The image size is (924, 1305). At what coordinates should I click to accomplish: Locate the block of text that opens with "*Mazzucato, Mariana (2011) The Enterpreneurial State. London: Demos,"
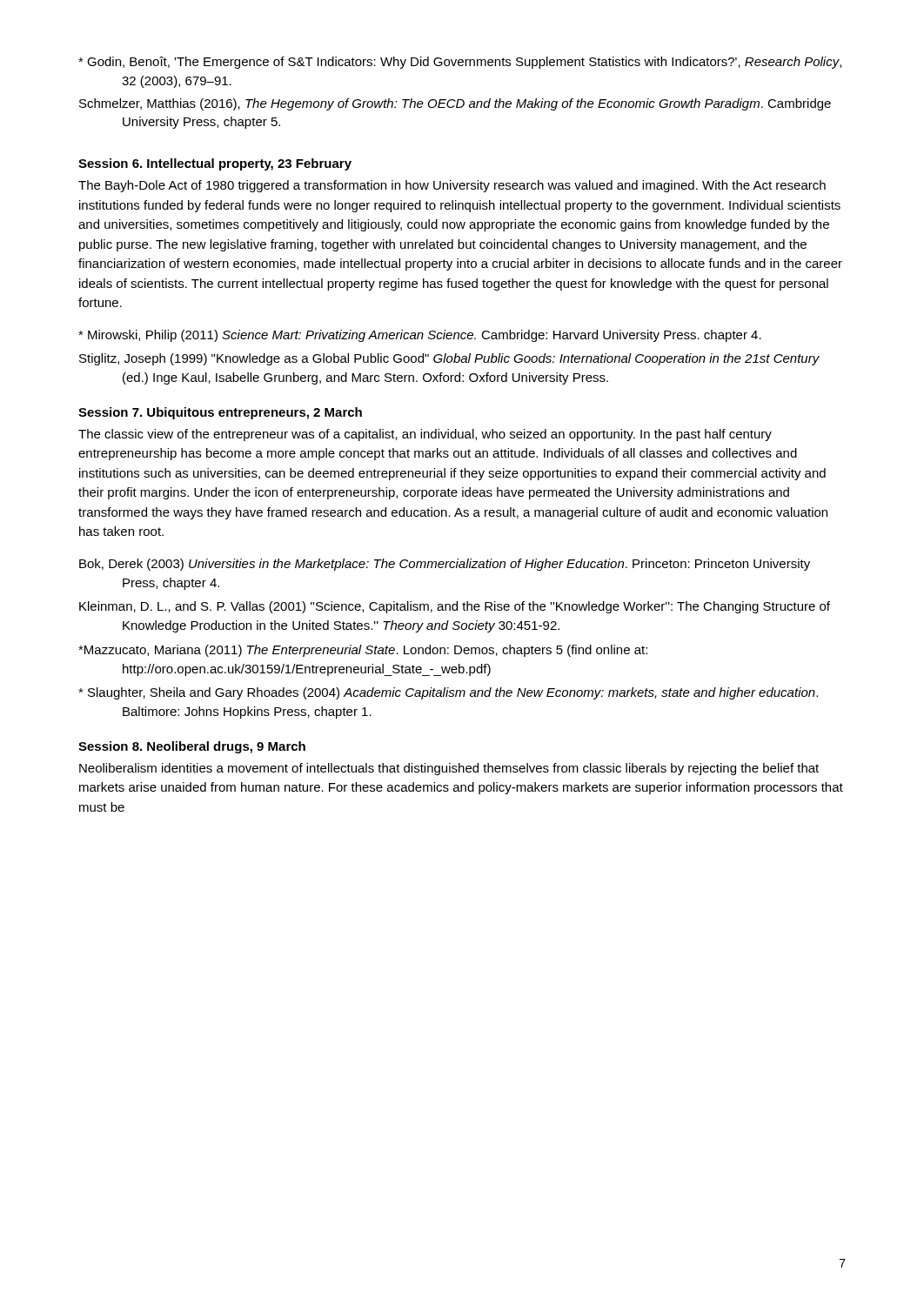363,659
